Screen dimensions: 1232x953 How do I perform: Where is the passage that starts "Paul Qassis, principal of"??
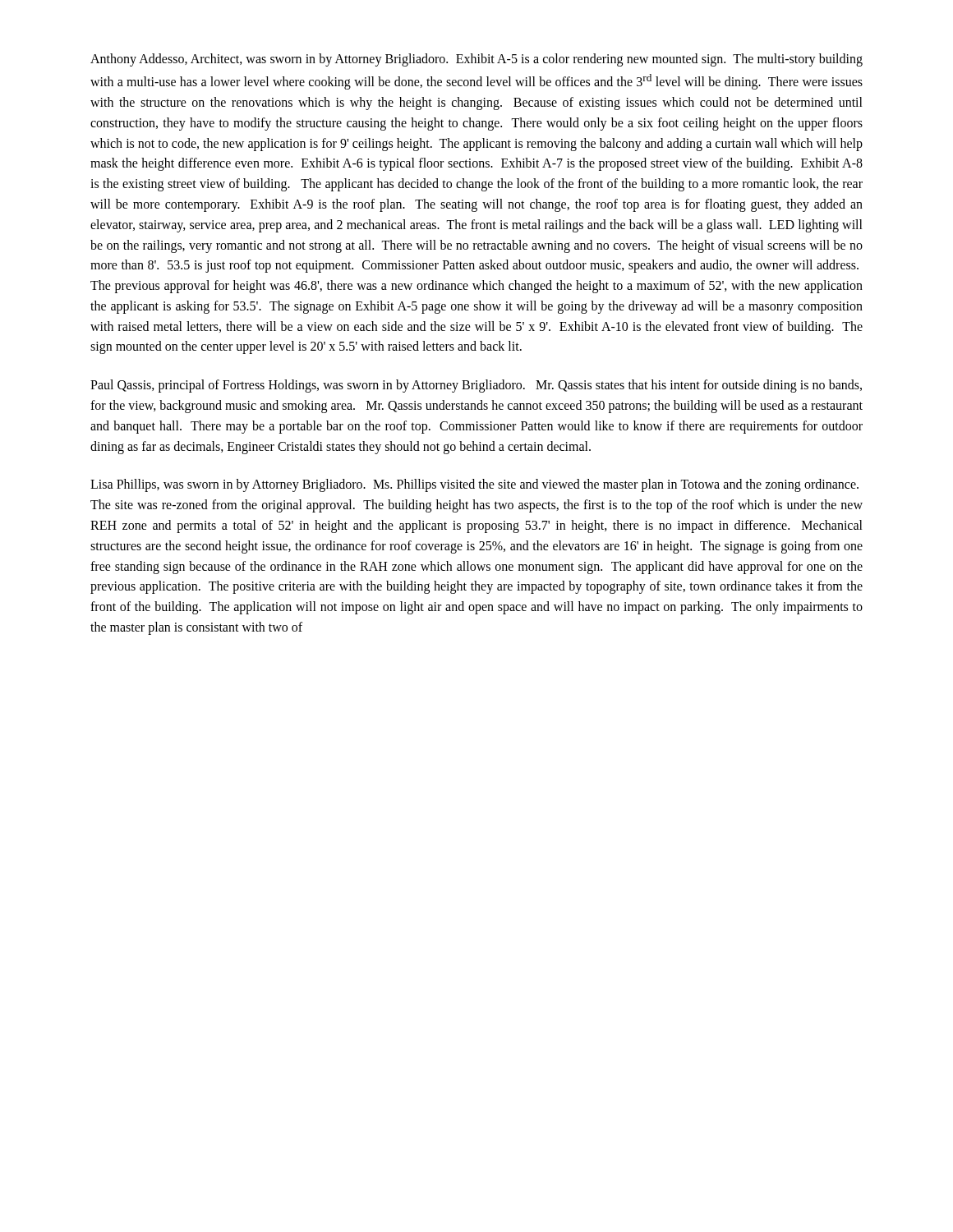476,416
